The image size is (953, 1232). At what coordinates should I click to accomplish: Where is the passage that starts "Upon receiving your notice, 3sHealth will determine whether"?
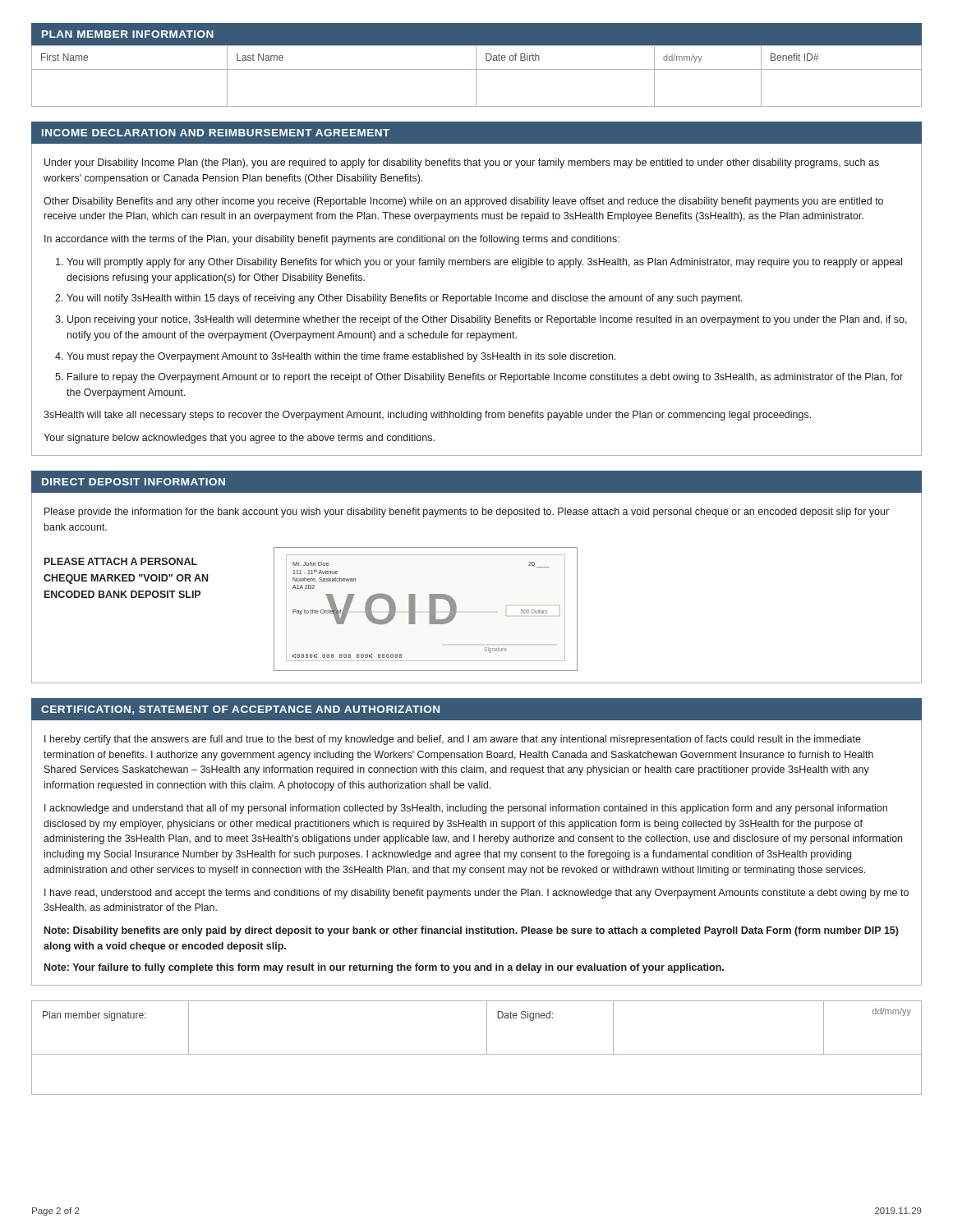pyautogui.click(x=488, y=327)
